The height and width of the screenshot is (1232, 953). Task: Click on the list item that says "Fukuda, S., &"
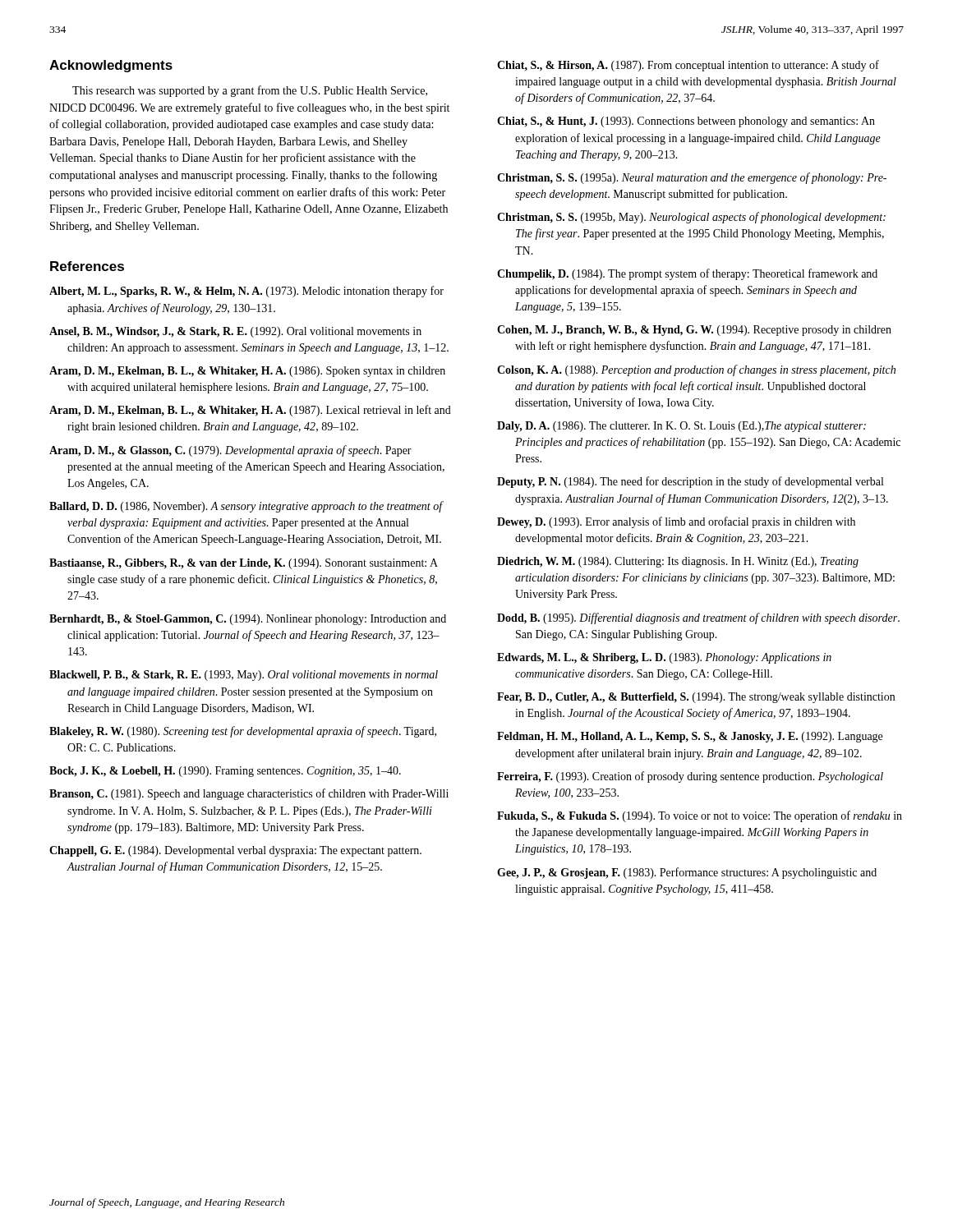pos(700,833)
